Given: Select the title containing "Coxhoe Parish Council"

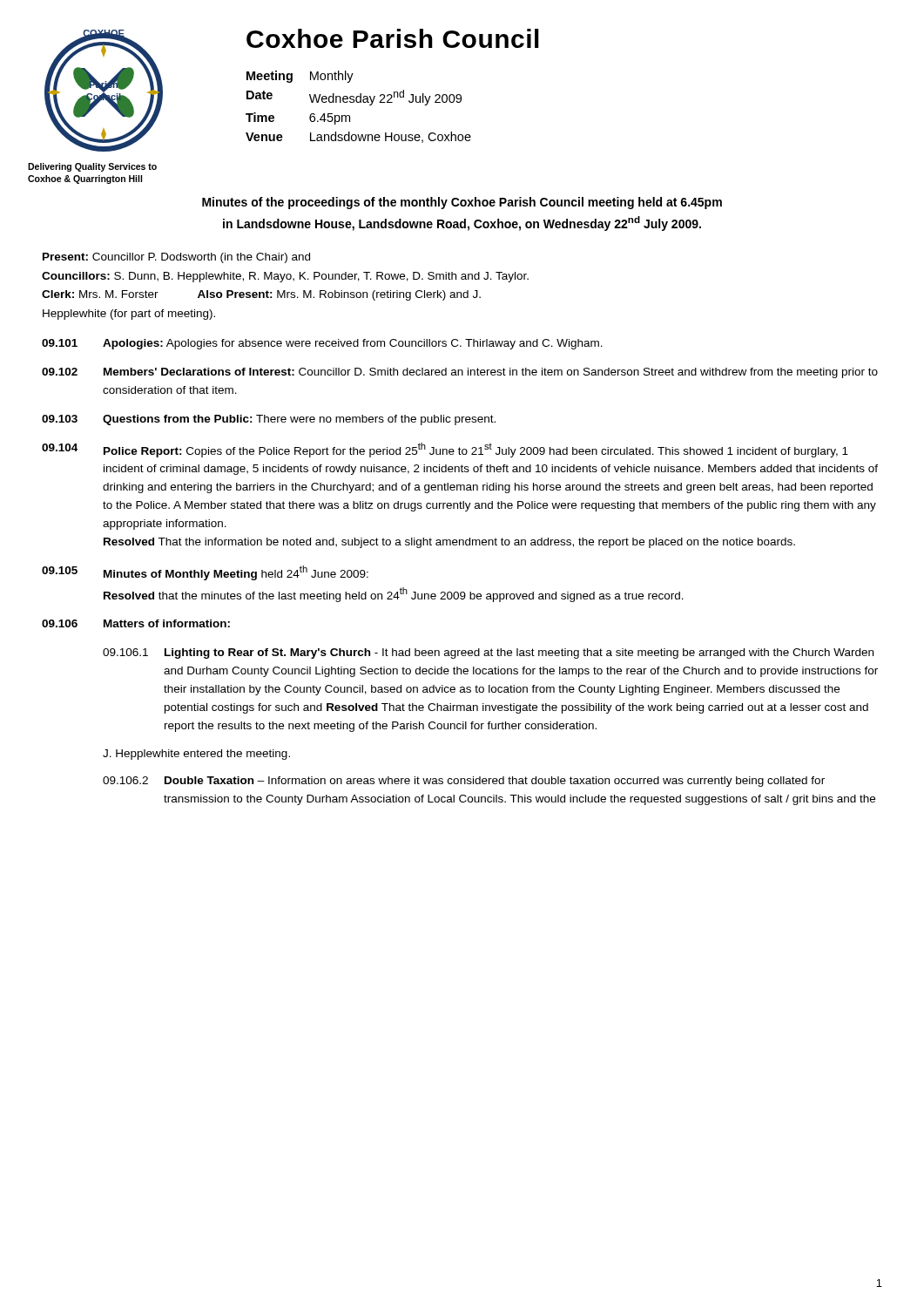Looking at the screenshot, I should (393, 39).
